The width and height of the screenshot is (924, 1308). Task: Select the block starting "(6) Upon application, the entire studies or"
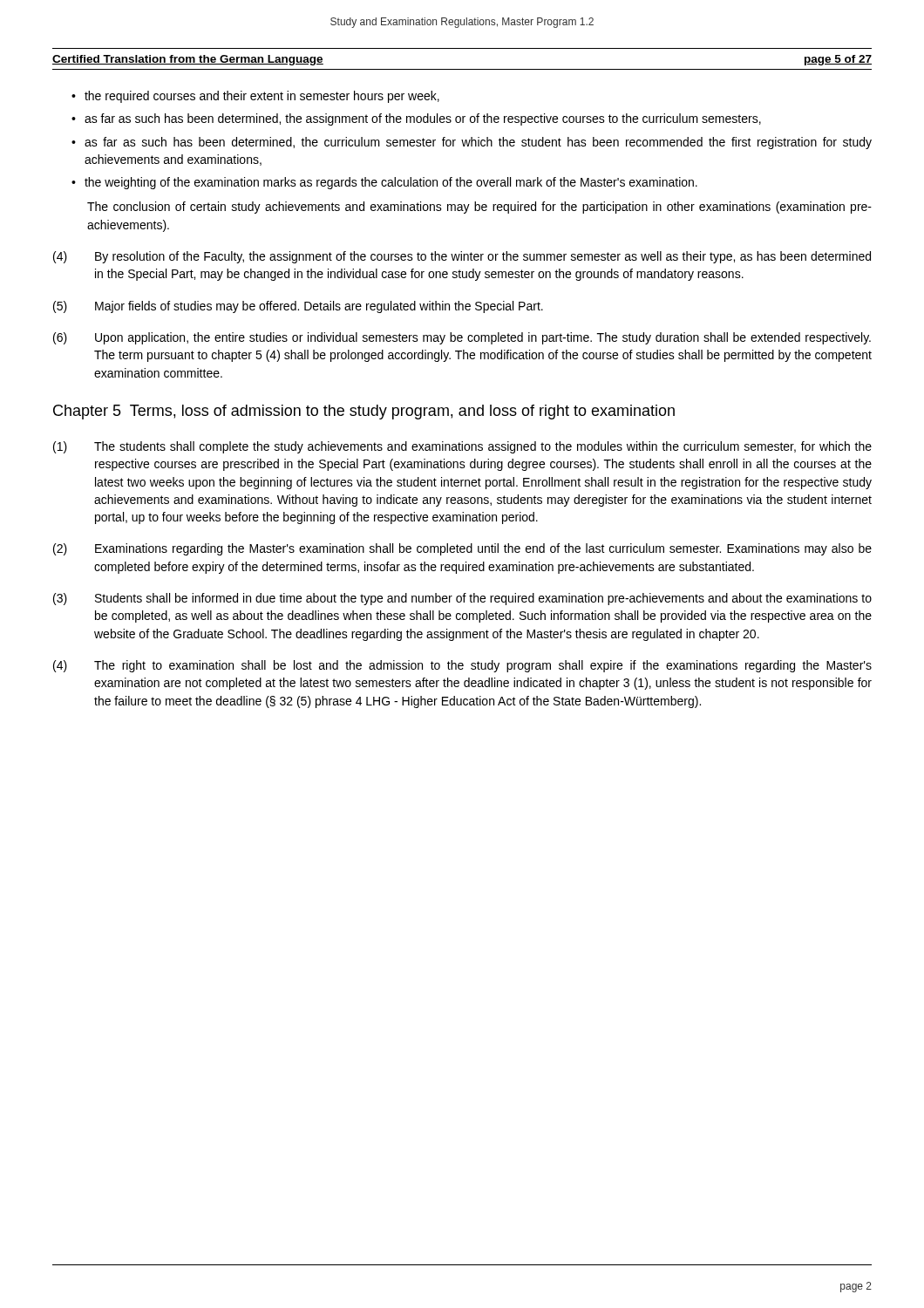click(462, 355)
